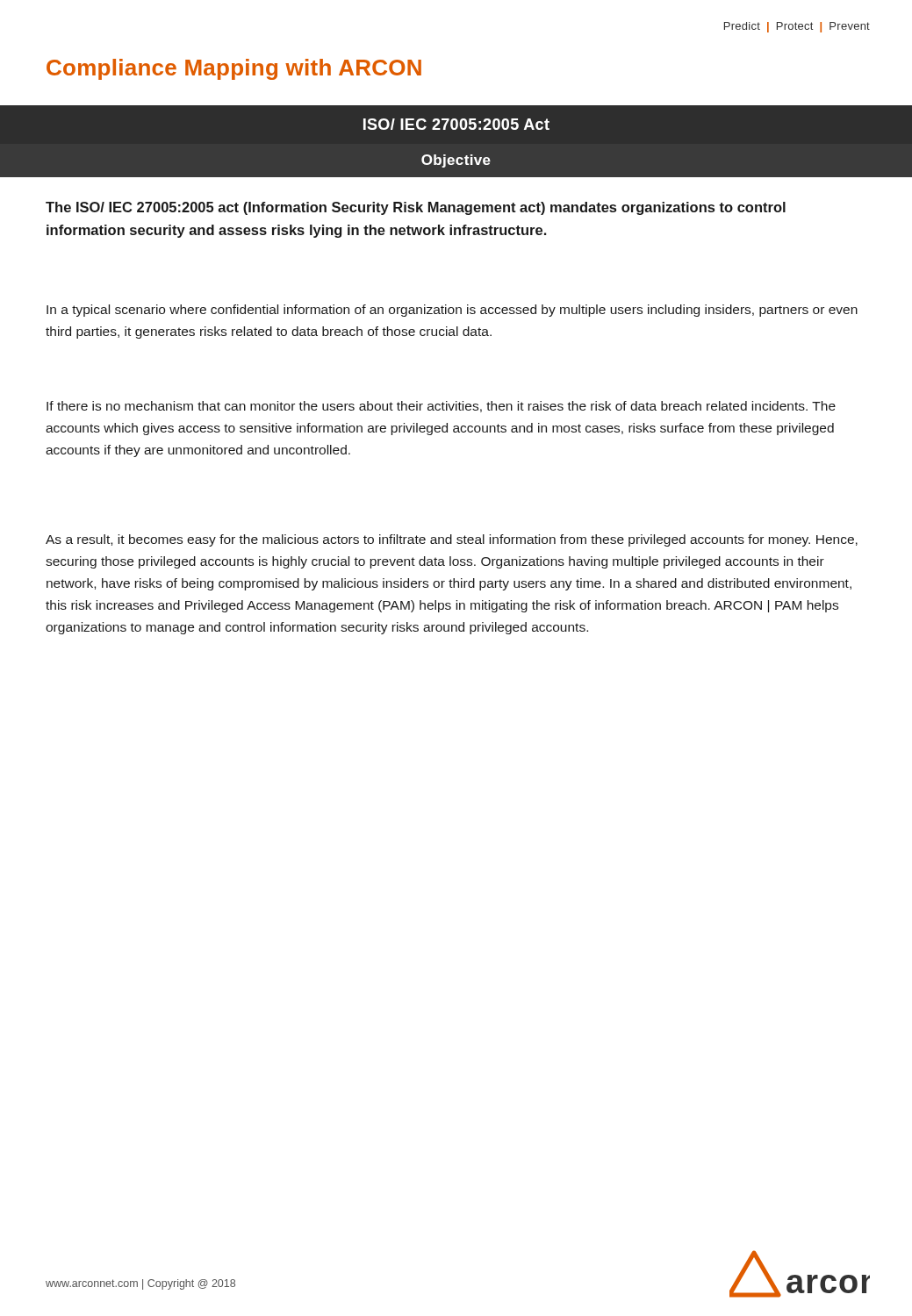The height and width of the screenshot is (1316, 912).
Task: Find the block on this page that starts "The ISO/ IEC 27005:2005 act"
Action: (x=416, y=218)
